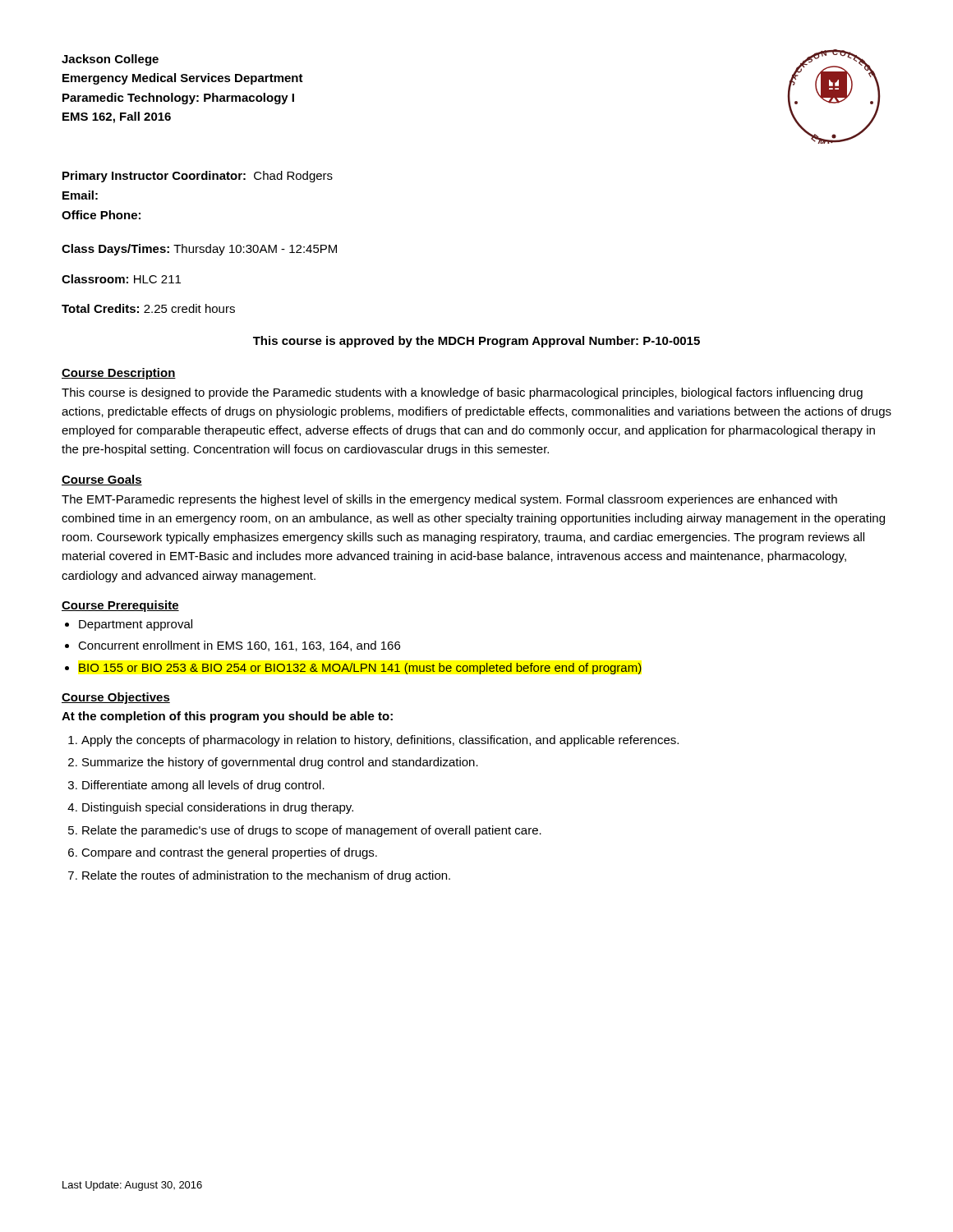Viewport: 953px width, 1232px height.
Task: Locate the block of text that opens with "Relate the paramedic's use of"
Action: 312,830
